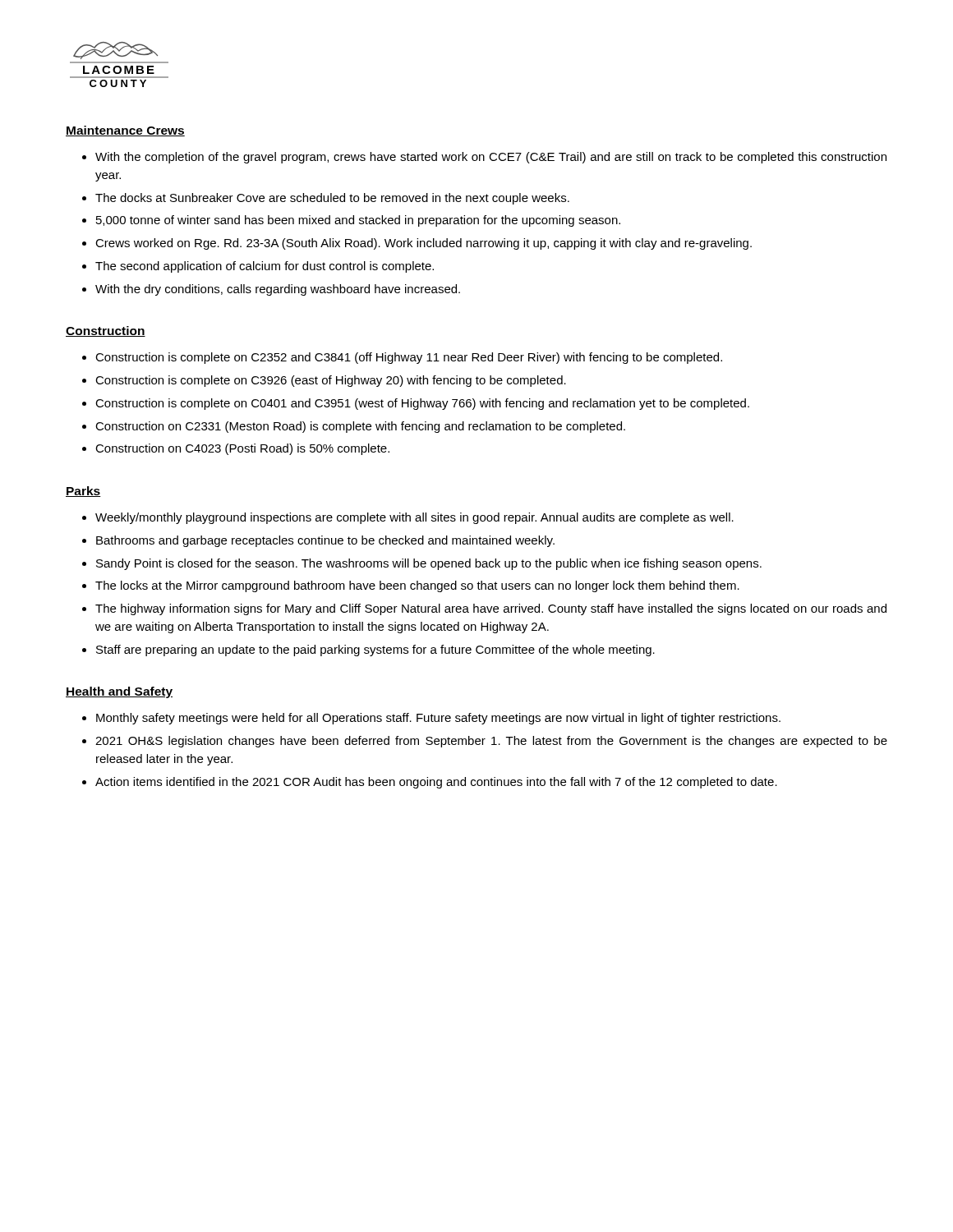Where is the passage that starts "The docks at Sunbreaker Cove are scheduled"?
The height and width of the screenshot is (1232, 953).
click(x=333, y=197)
